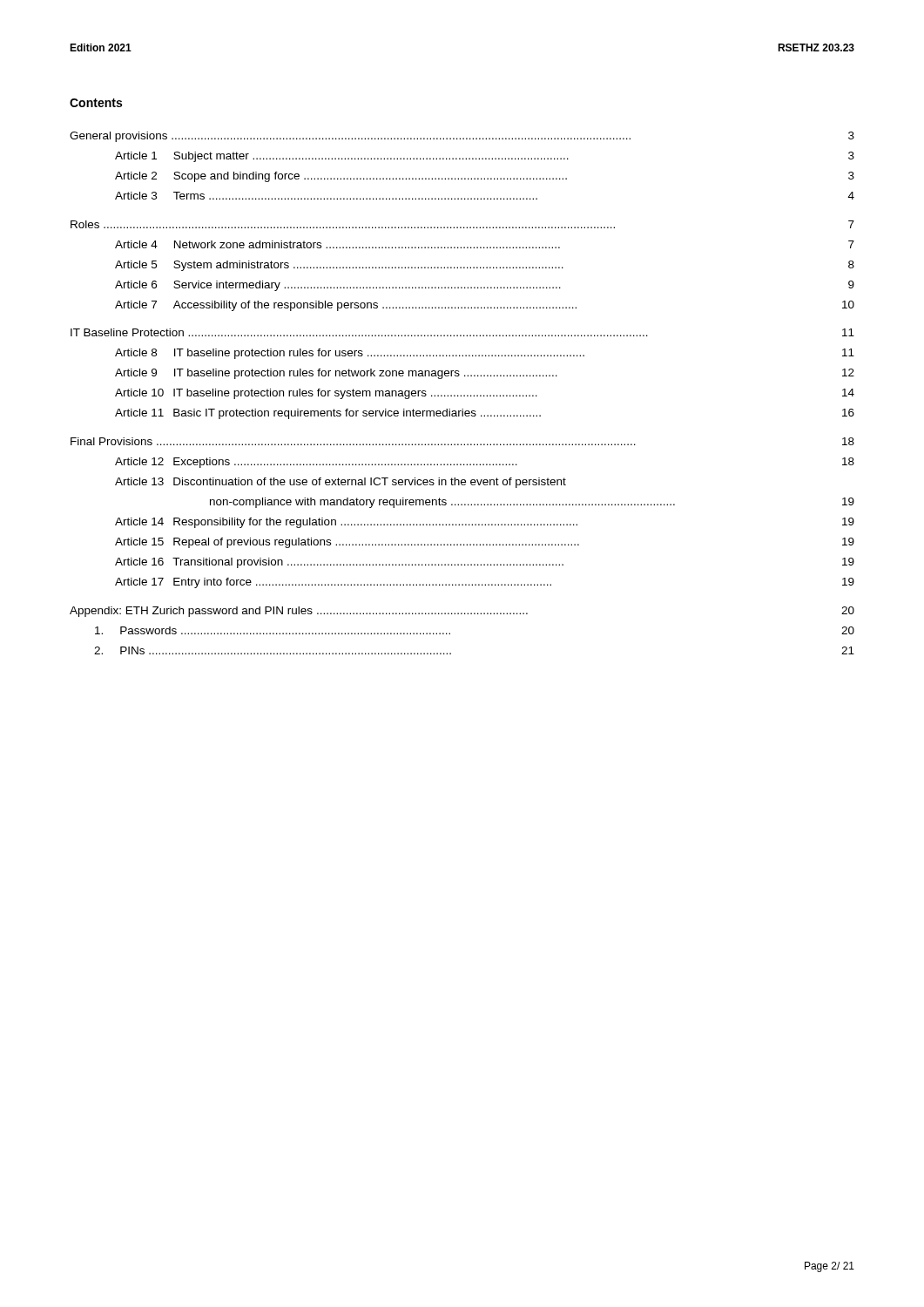Click on the list item containing "2. PINs"
This screenshot has width=924, height=1307.
[x=135, y=650]
